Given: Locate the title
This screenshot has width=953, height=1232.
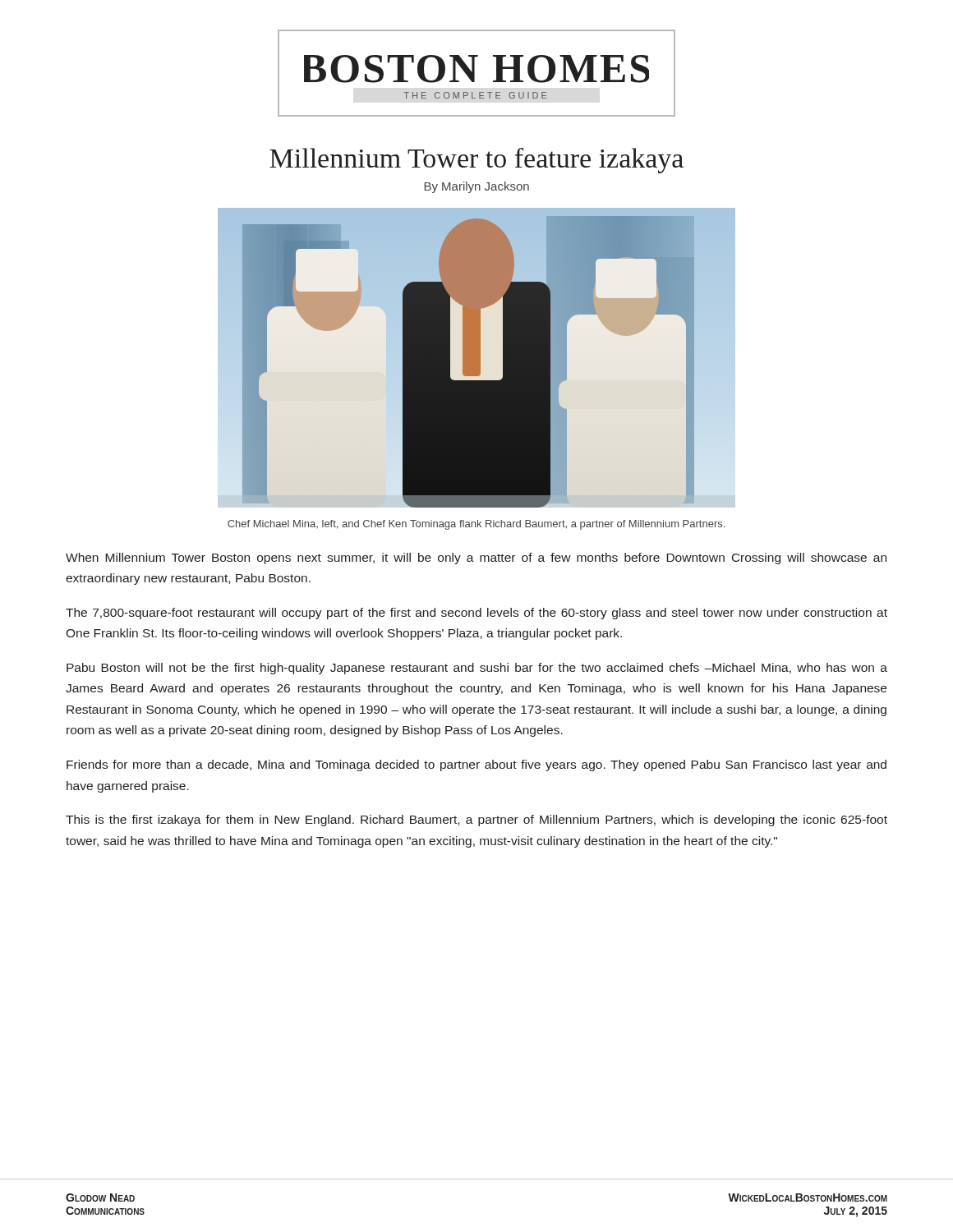Looking at the screenshot, I should click(476, 158).
